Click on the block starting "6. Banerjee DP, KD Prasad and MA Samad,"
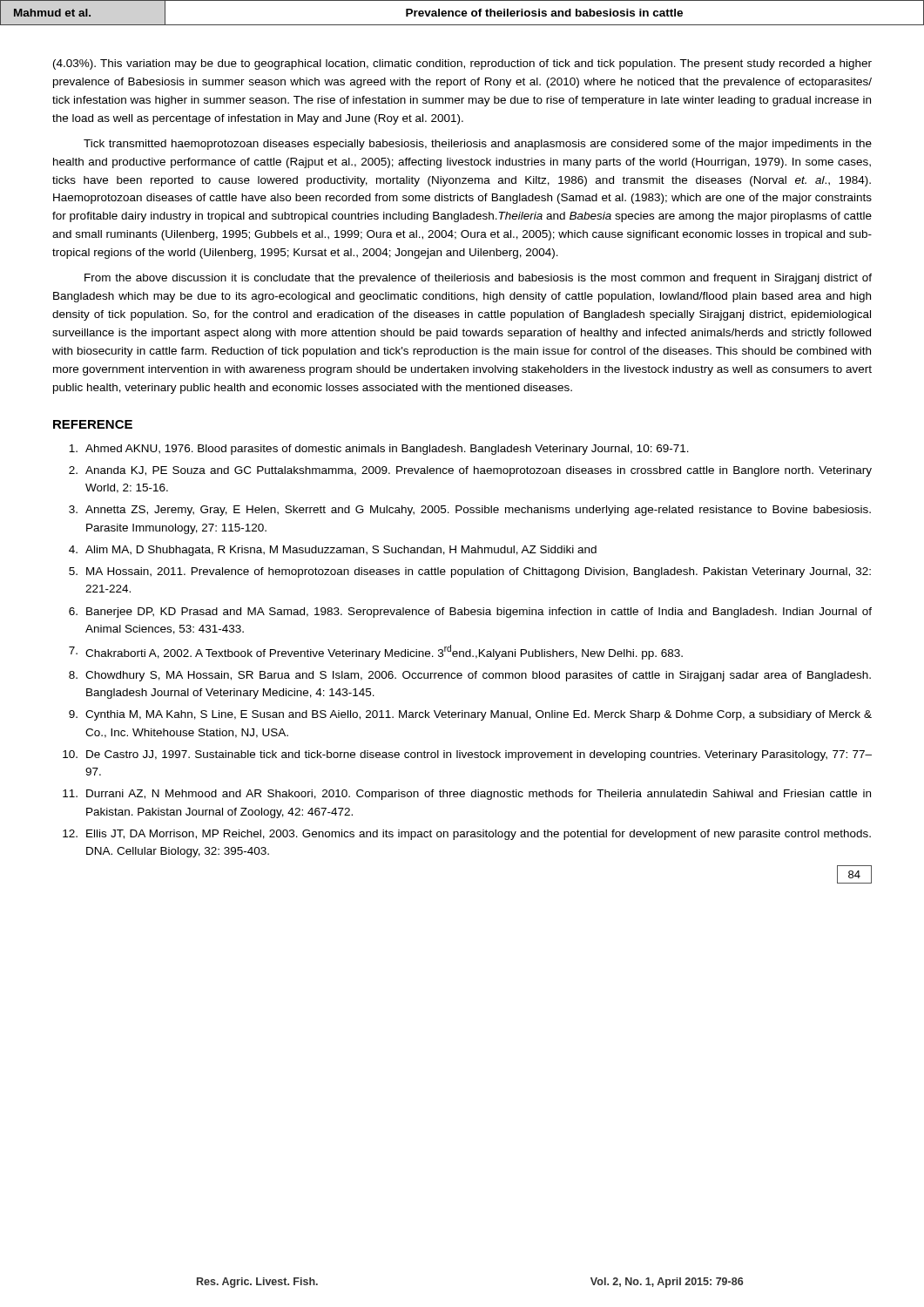The height and width of the screenshot is (1307, 924). click(x=462, y=620)
